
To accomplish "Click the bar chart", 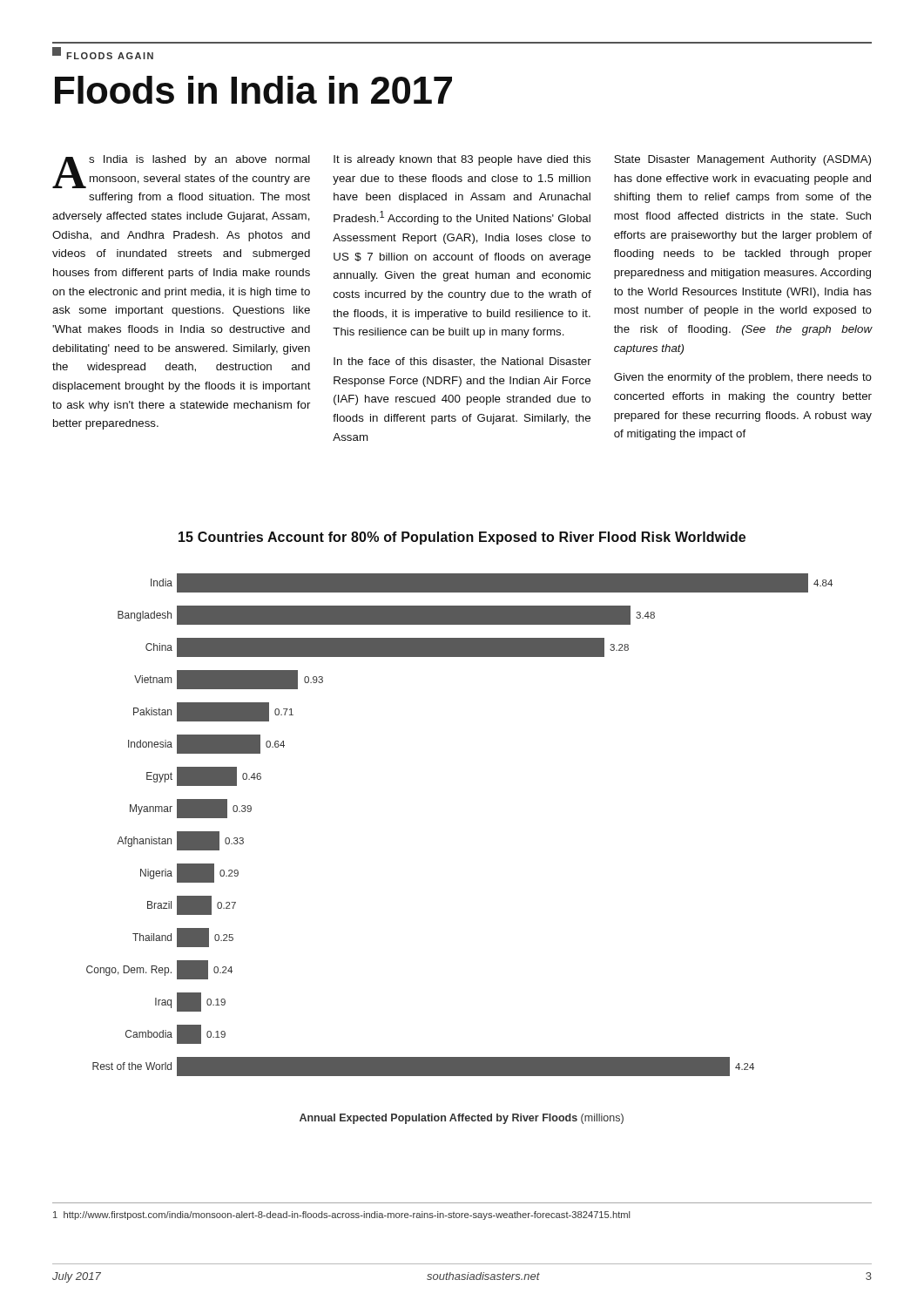I will 462,841.
